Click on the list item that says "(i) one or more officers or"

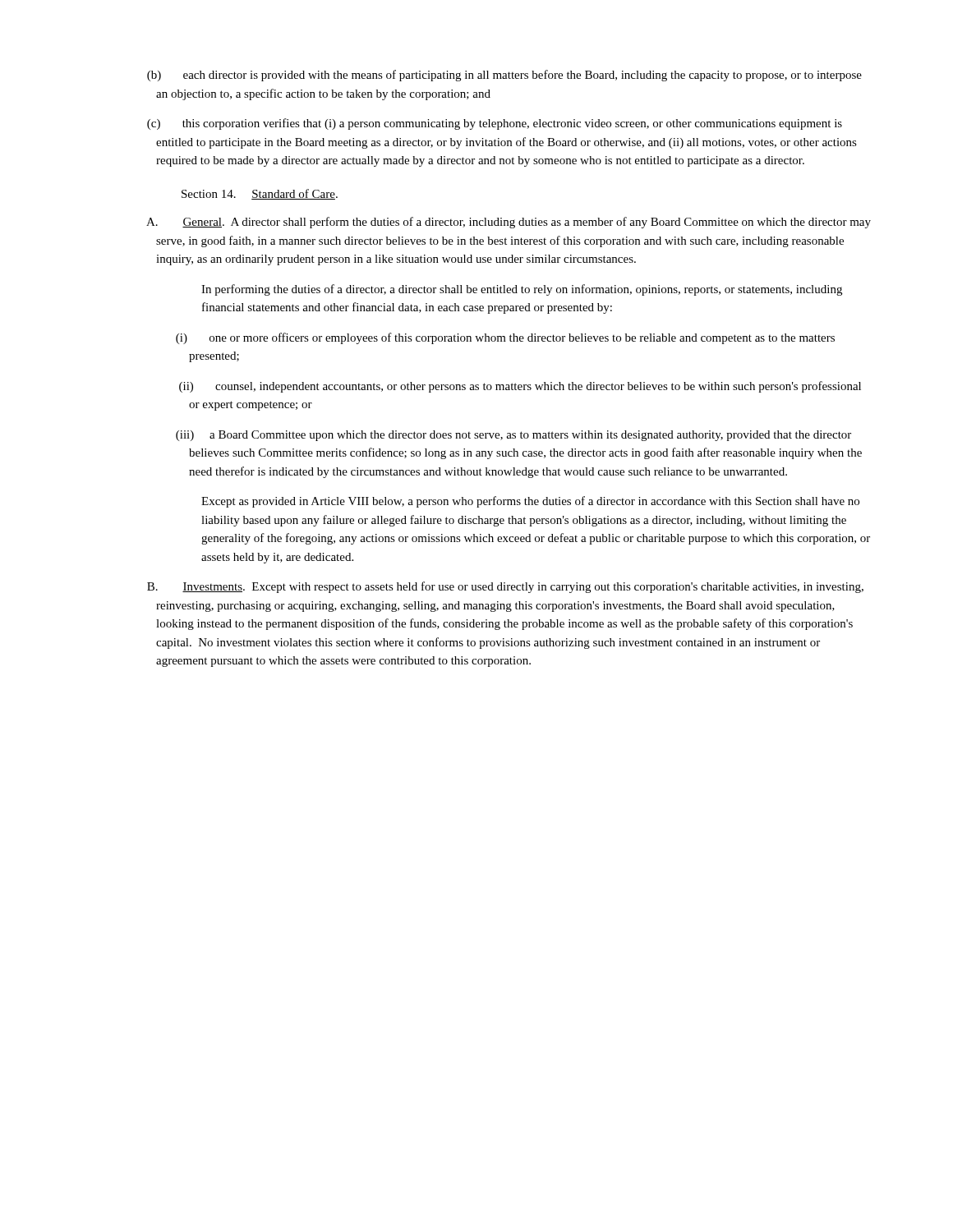coord(476,347)
